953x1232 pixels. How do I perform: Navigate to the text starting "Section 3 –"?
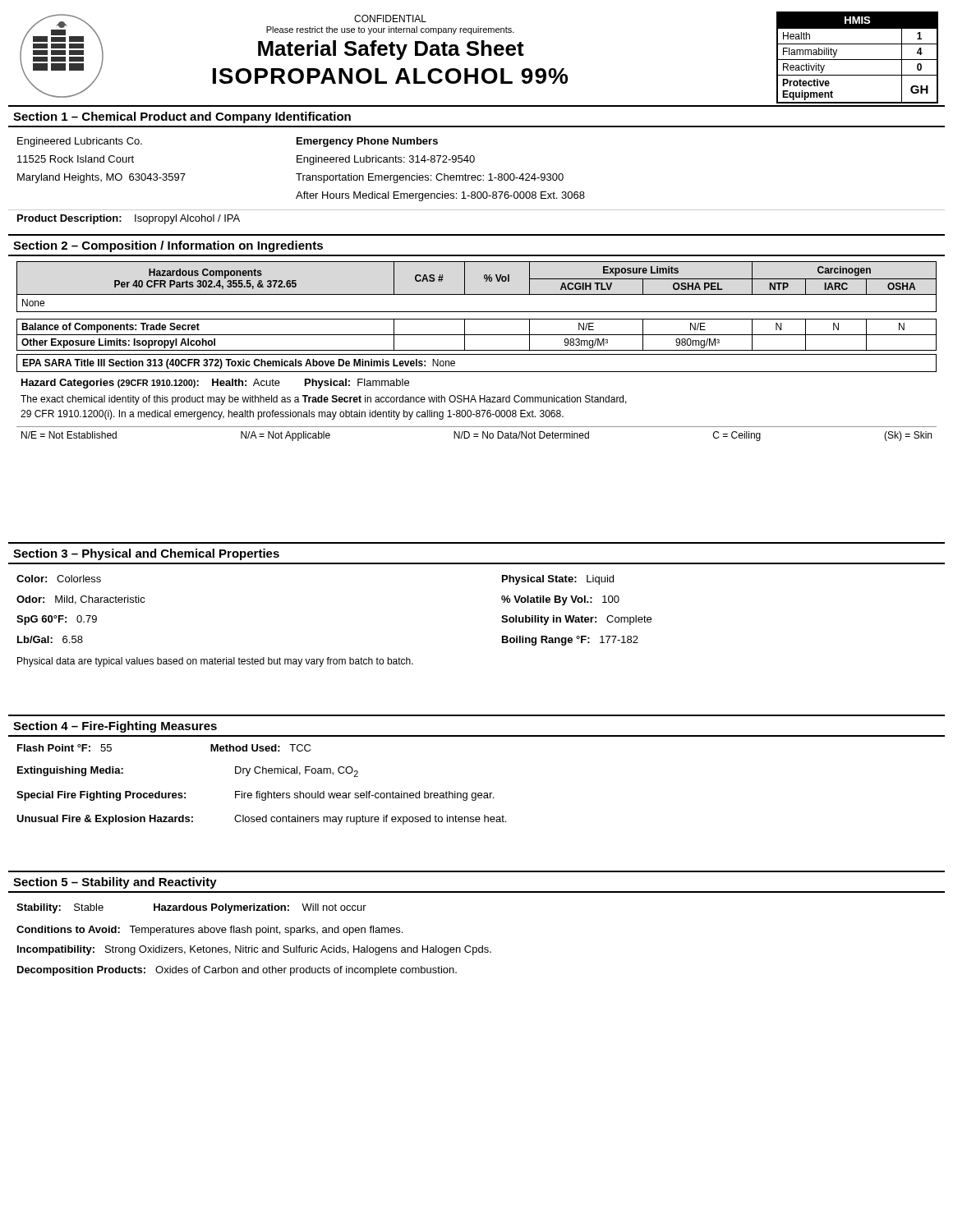[146, 553]
